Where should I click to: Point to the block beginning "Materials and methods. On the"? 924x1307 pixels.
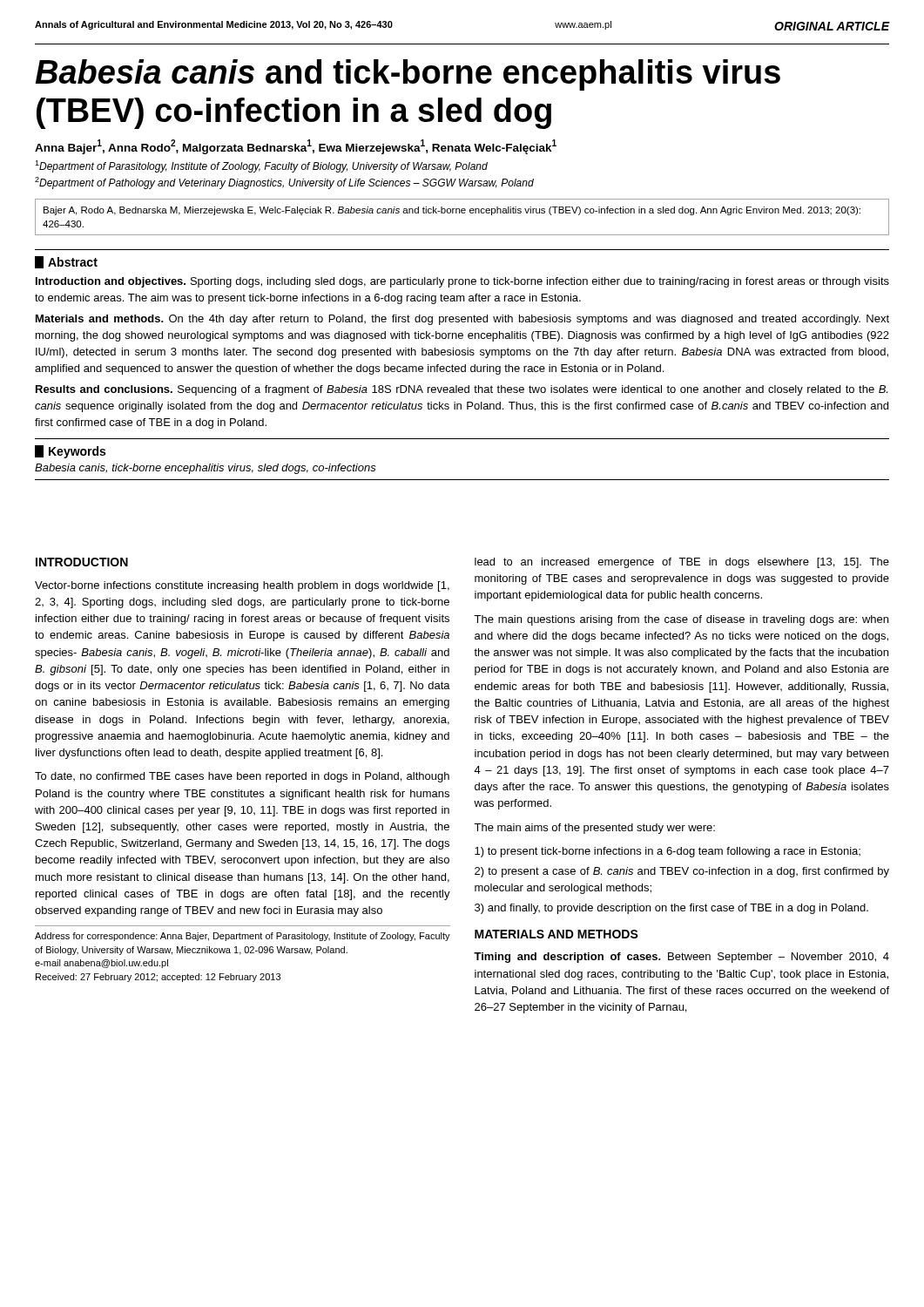(462, 343)
